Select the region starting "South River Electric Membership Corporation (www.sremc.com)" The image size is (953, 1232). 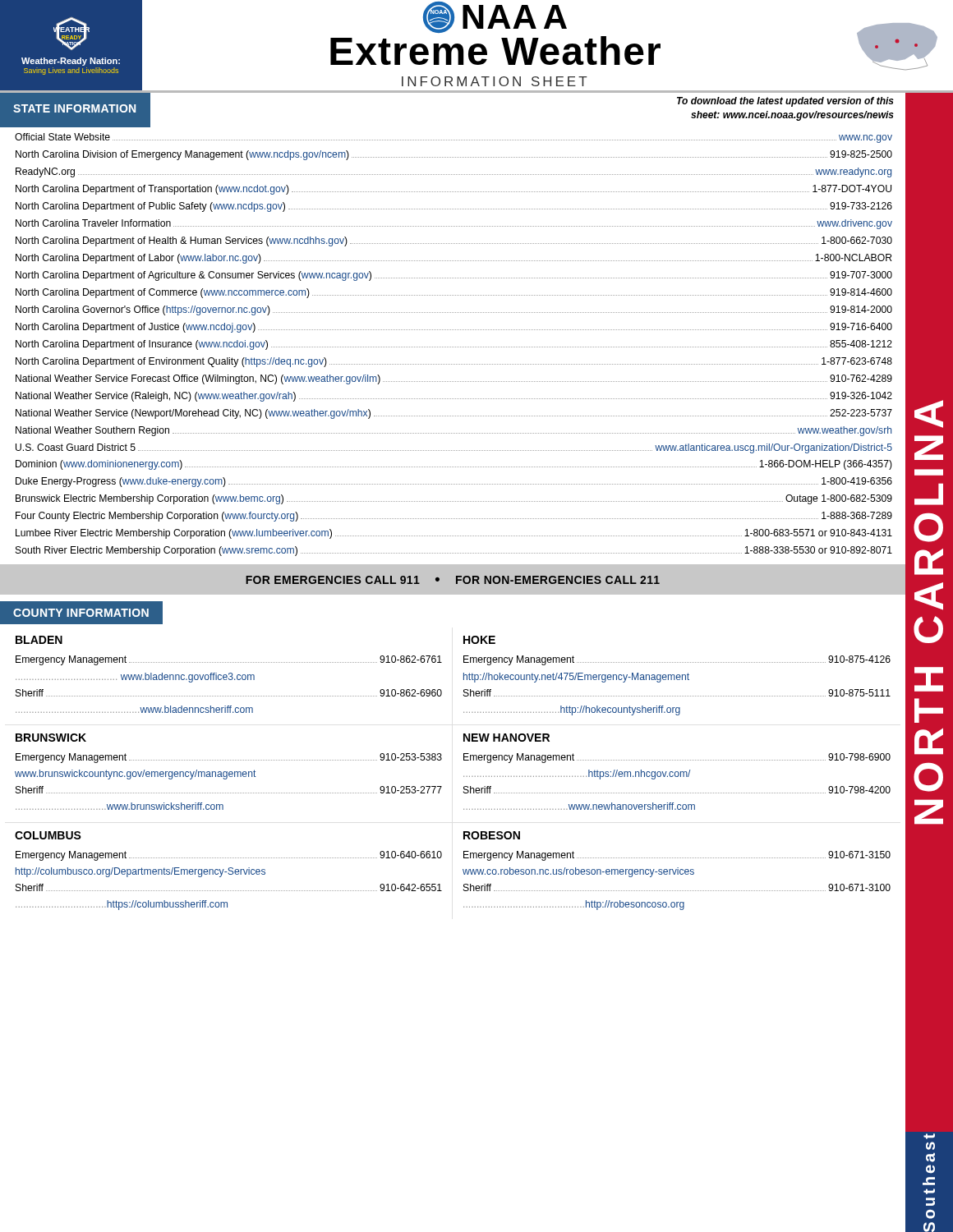point(453,551)
